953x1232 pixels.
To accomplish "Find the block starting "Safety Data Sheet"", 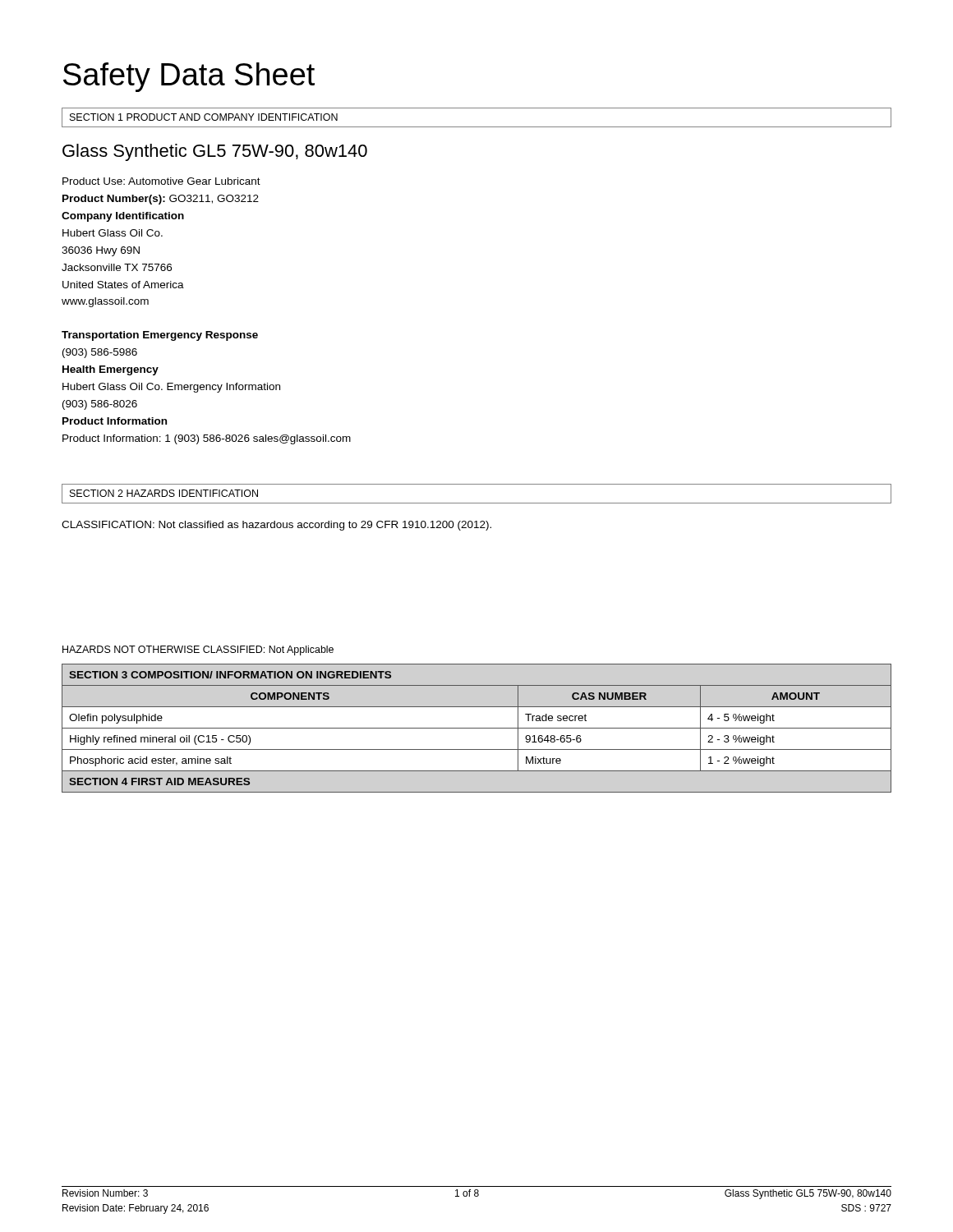I will [x=188, y=75].
